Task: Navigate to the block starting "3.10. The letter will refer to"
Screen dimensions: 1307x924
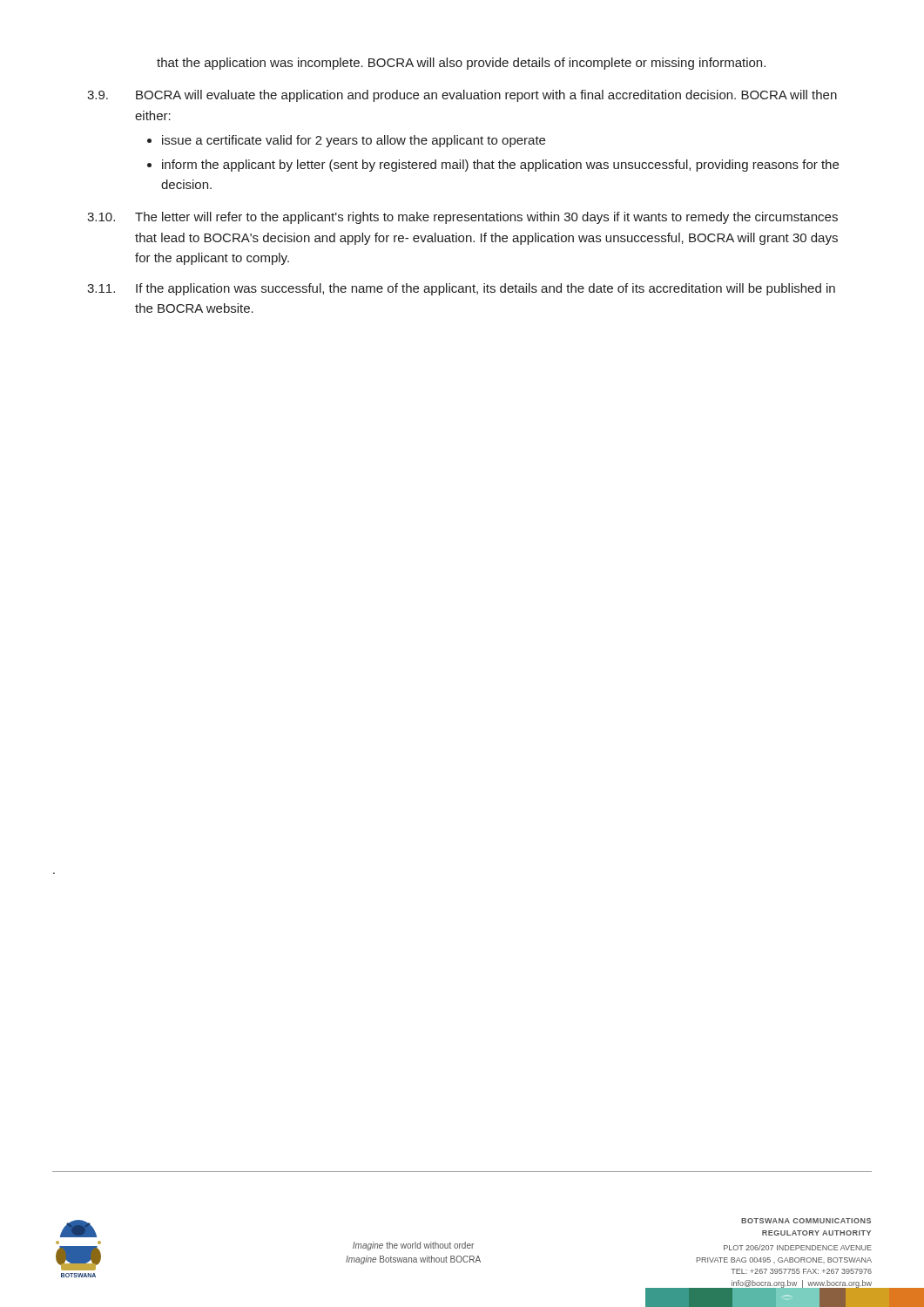Action: point(471,237)
